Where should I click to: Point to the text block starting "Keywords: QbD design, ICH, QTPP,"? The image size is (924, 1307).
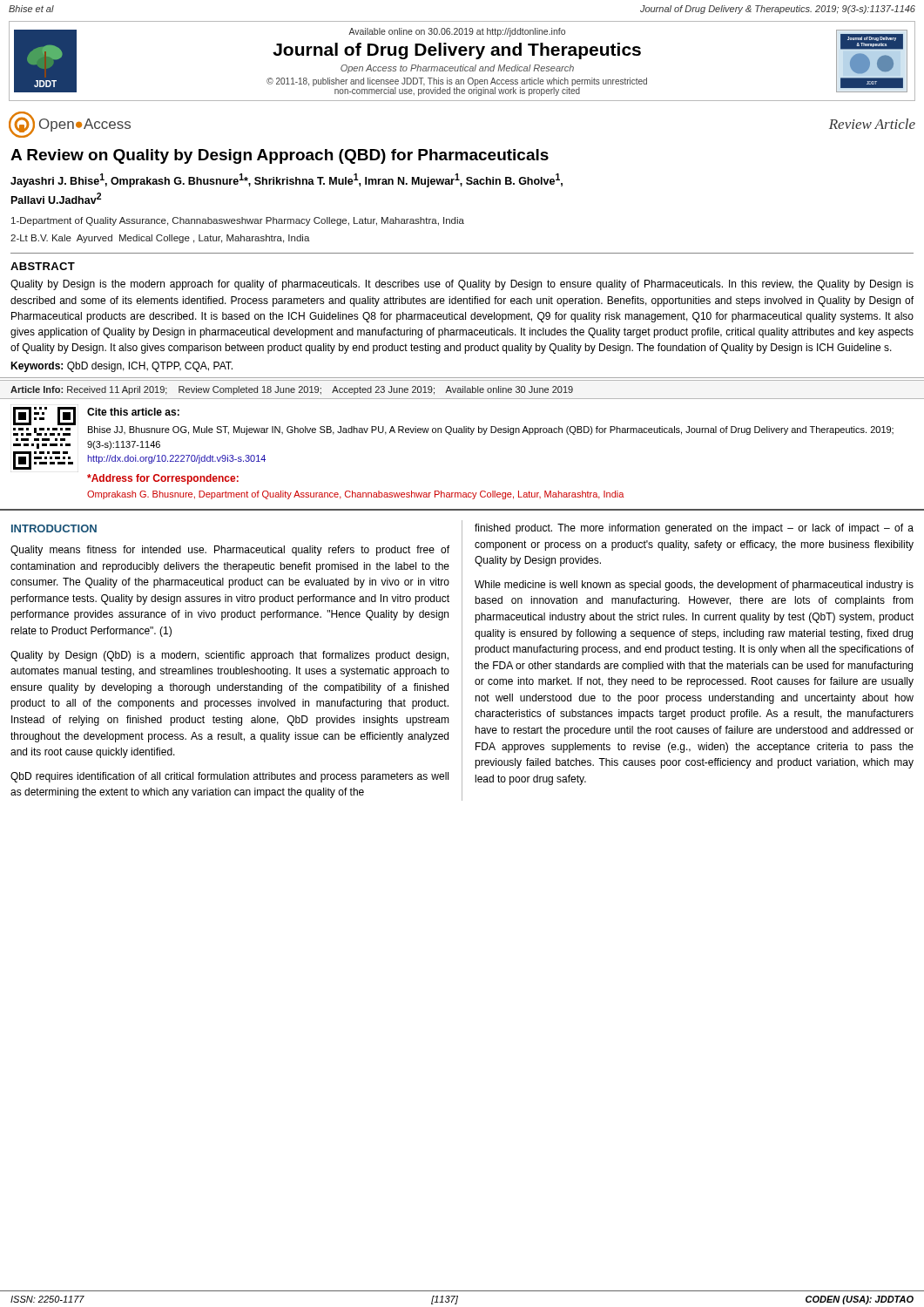pyautogui.click(x=122, y=366)
